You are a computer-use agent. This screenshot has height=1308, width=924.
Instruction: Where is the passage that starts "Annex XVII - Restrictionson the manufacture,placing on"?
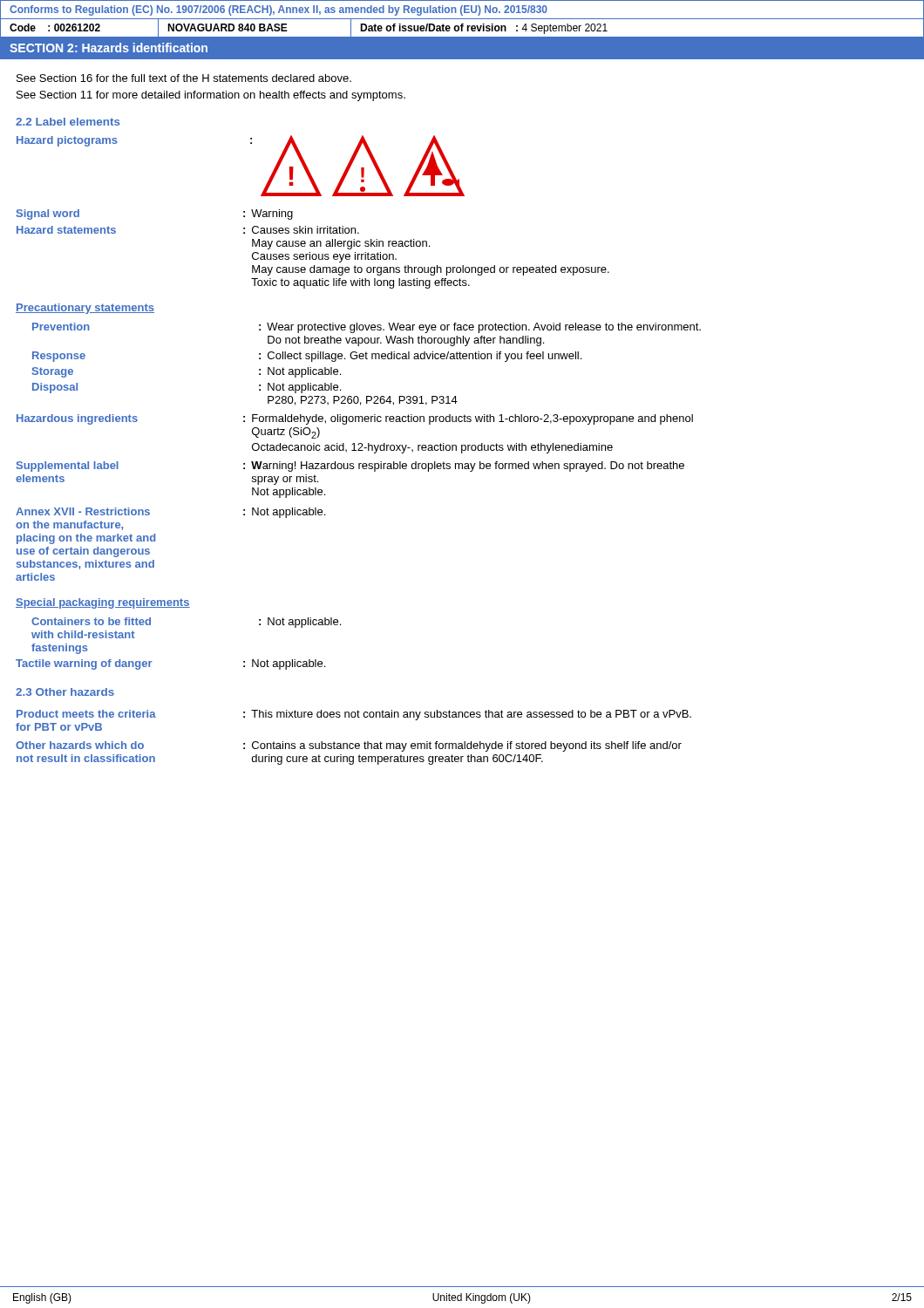point(73,512)
